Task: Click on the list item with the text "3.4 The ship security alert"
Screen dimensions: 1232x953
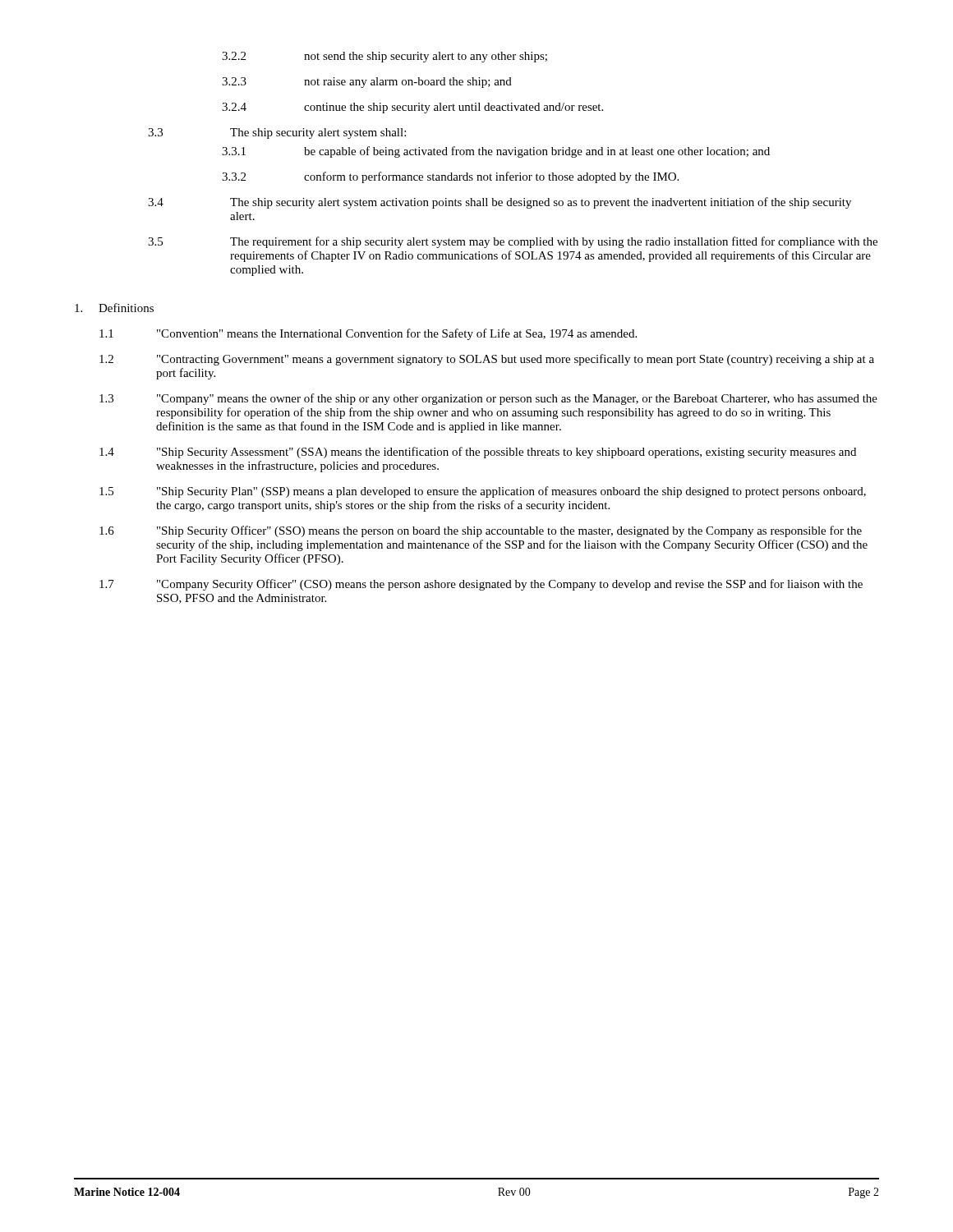Action: 513,209
